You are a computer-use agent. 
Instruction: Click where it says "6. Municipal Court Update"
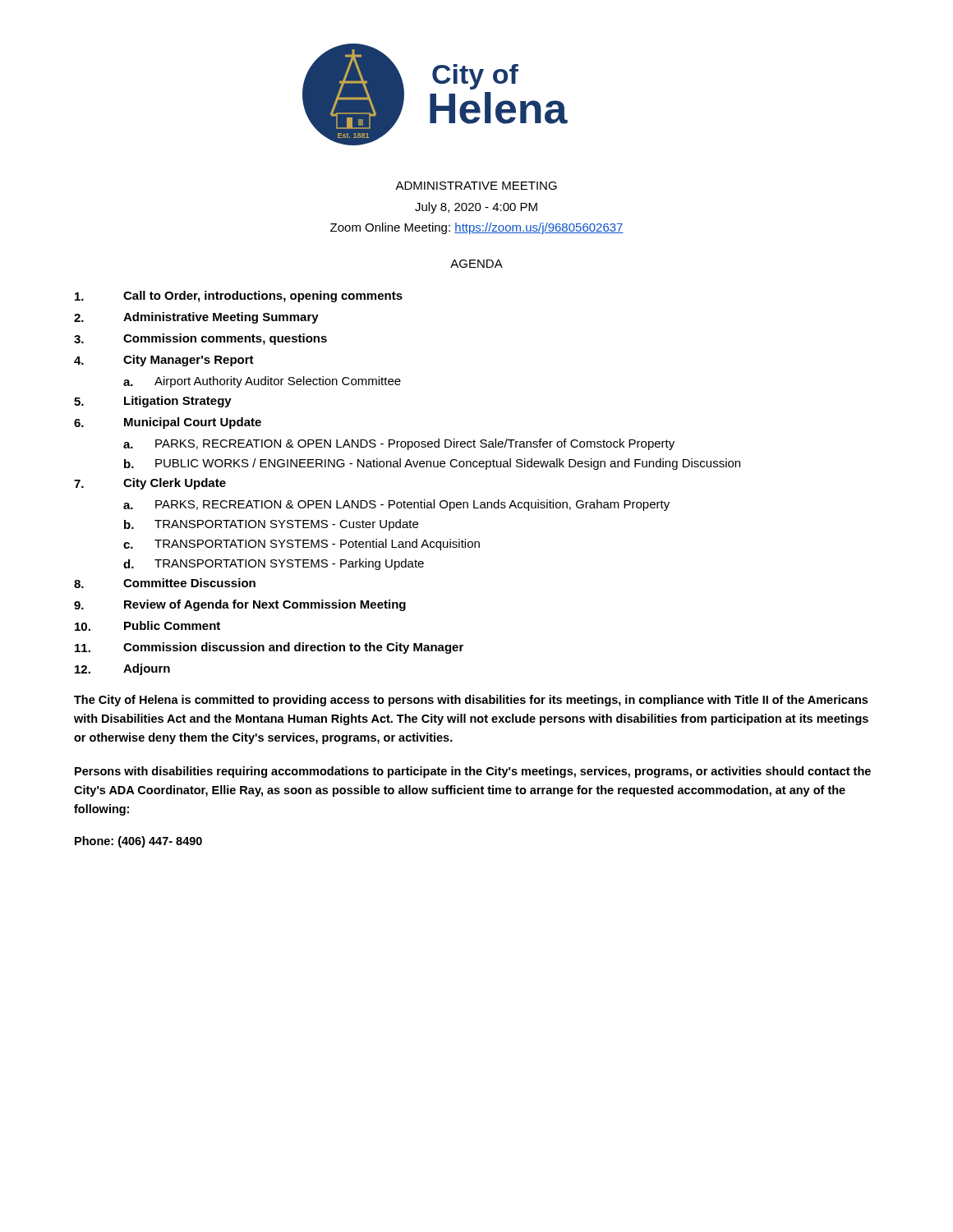click(168, 423)
